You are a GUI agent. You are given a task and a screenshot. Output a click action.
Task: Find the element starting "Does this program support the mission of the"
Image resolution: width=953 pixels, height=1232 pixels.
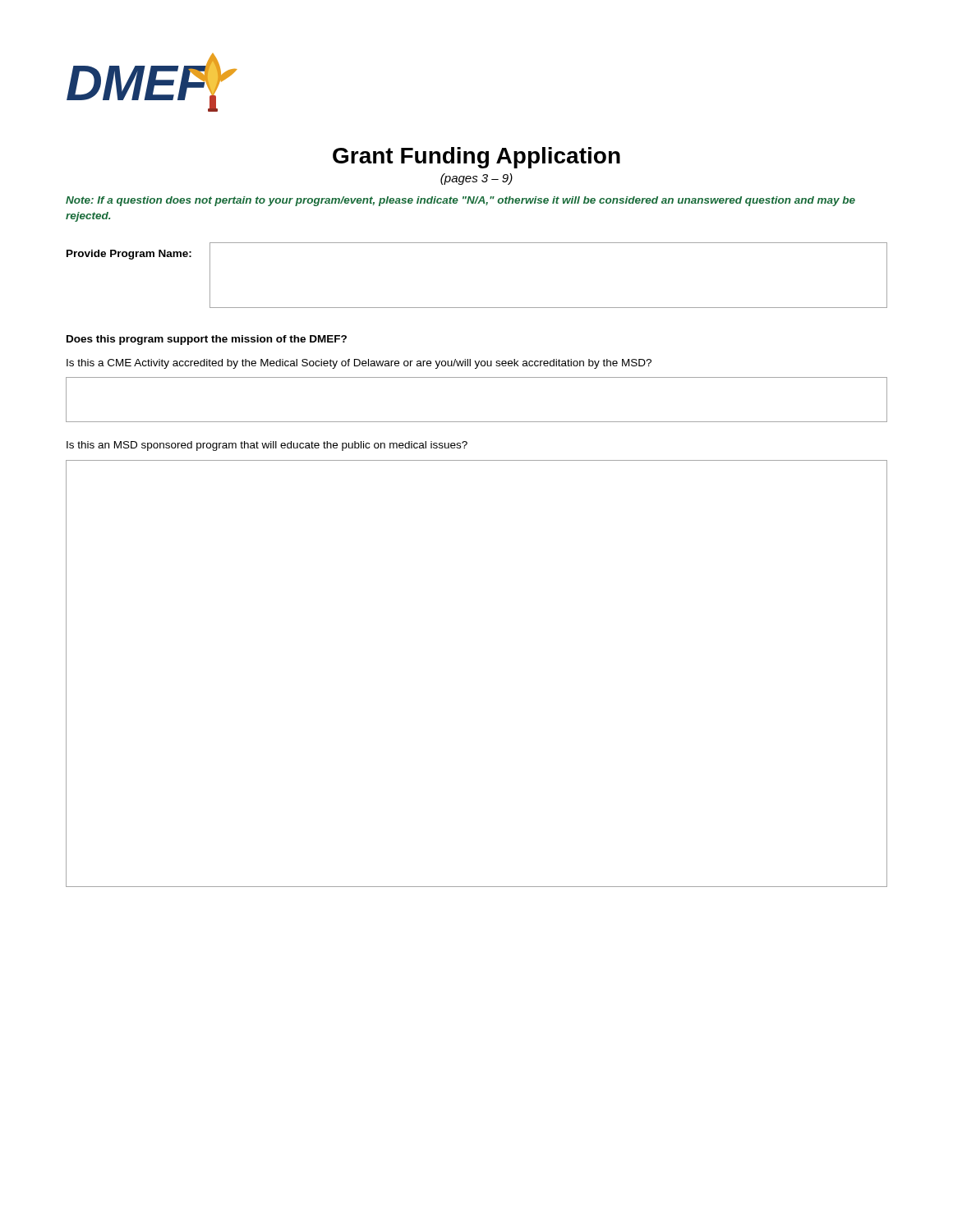click(207, 339)
